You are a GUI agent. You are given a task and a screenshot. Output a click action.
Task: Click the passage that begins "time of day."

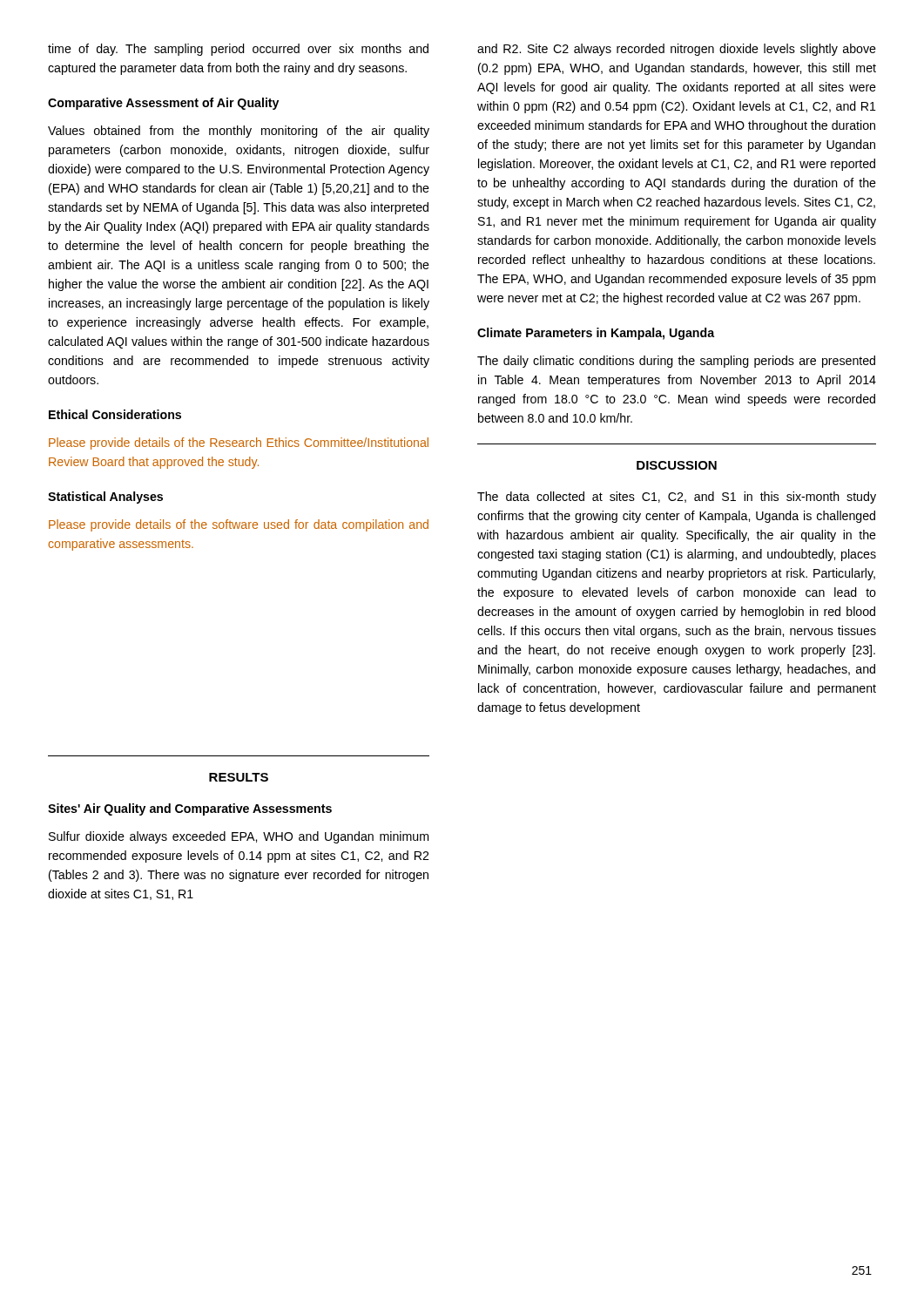click(x=239, y=58)
